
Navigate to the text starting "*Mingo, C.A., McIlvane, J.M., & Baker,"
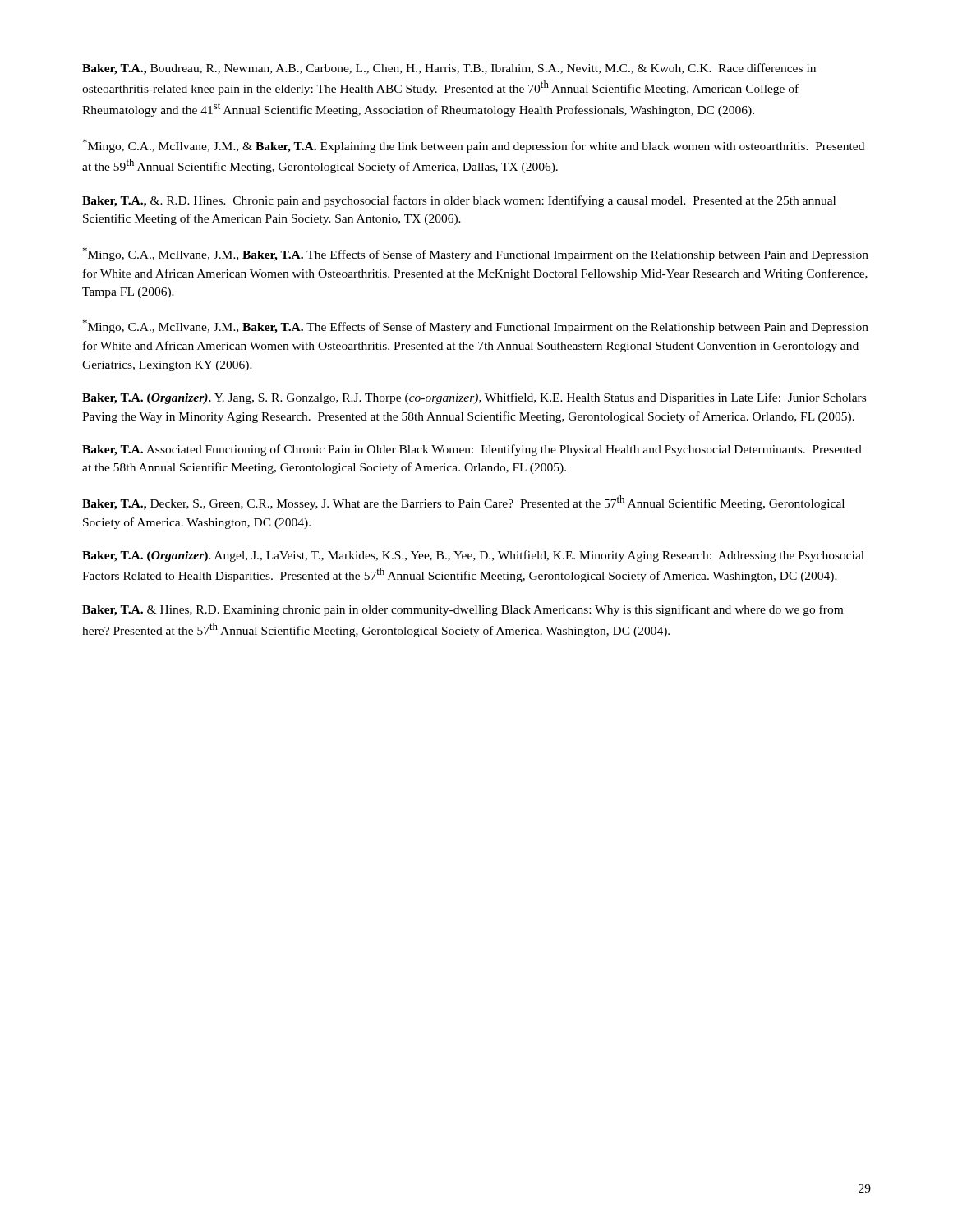click(473, 154)
